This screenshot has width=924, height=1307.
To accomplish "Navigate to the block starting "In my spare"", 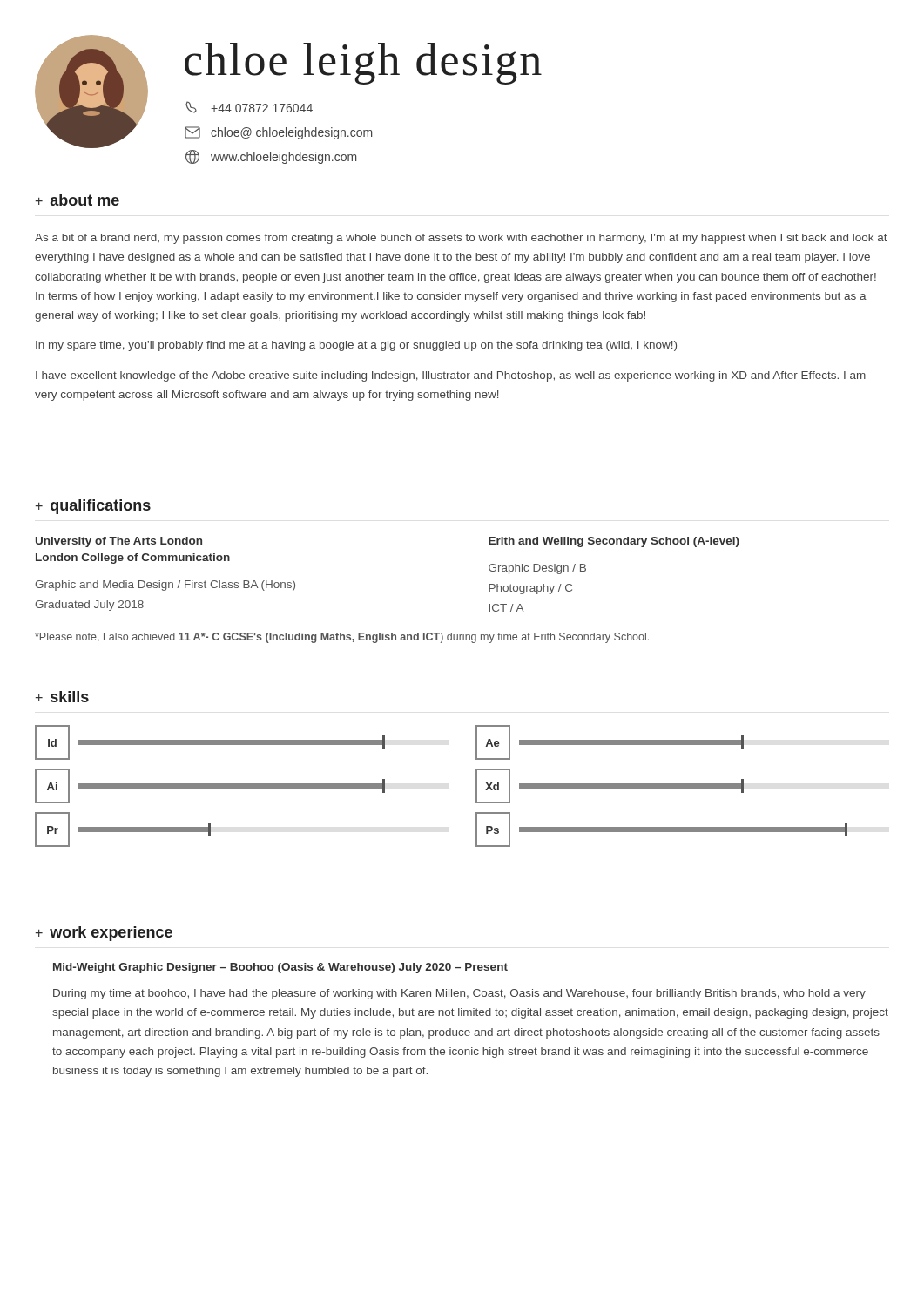I will point(356,345).
